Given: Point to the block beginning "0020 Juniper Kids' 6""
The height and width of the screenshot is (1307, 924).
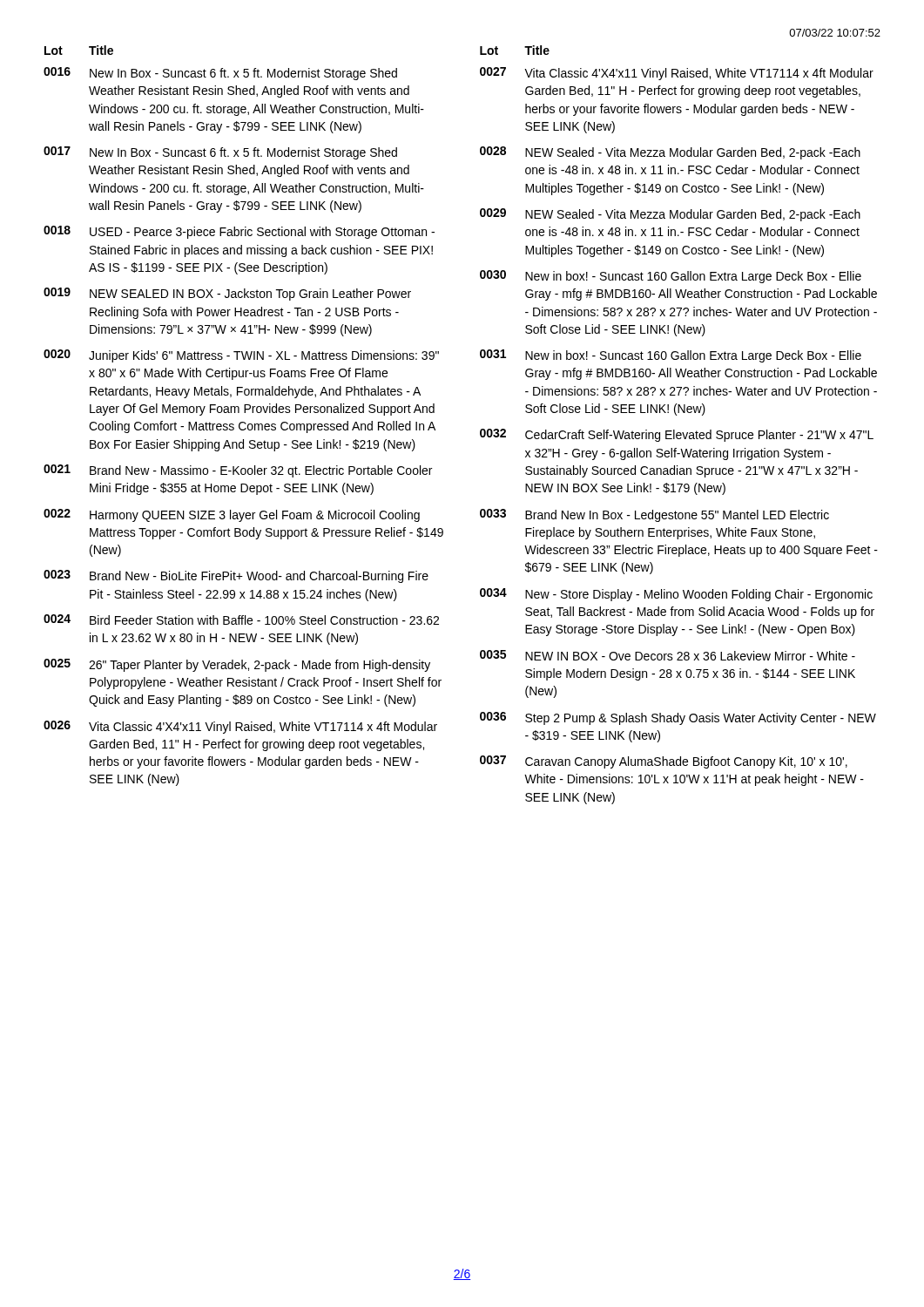Looking at the screenshot, I should 244,400.
